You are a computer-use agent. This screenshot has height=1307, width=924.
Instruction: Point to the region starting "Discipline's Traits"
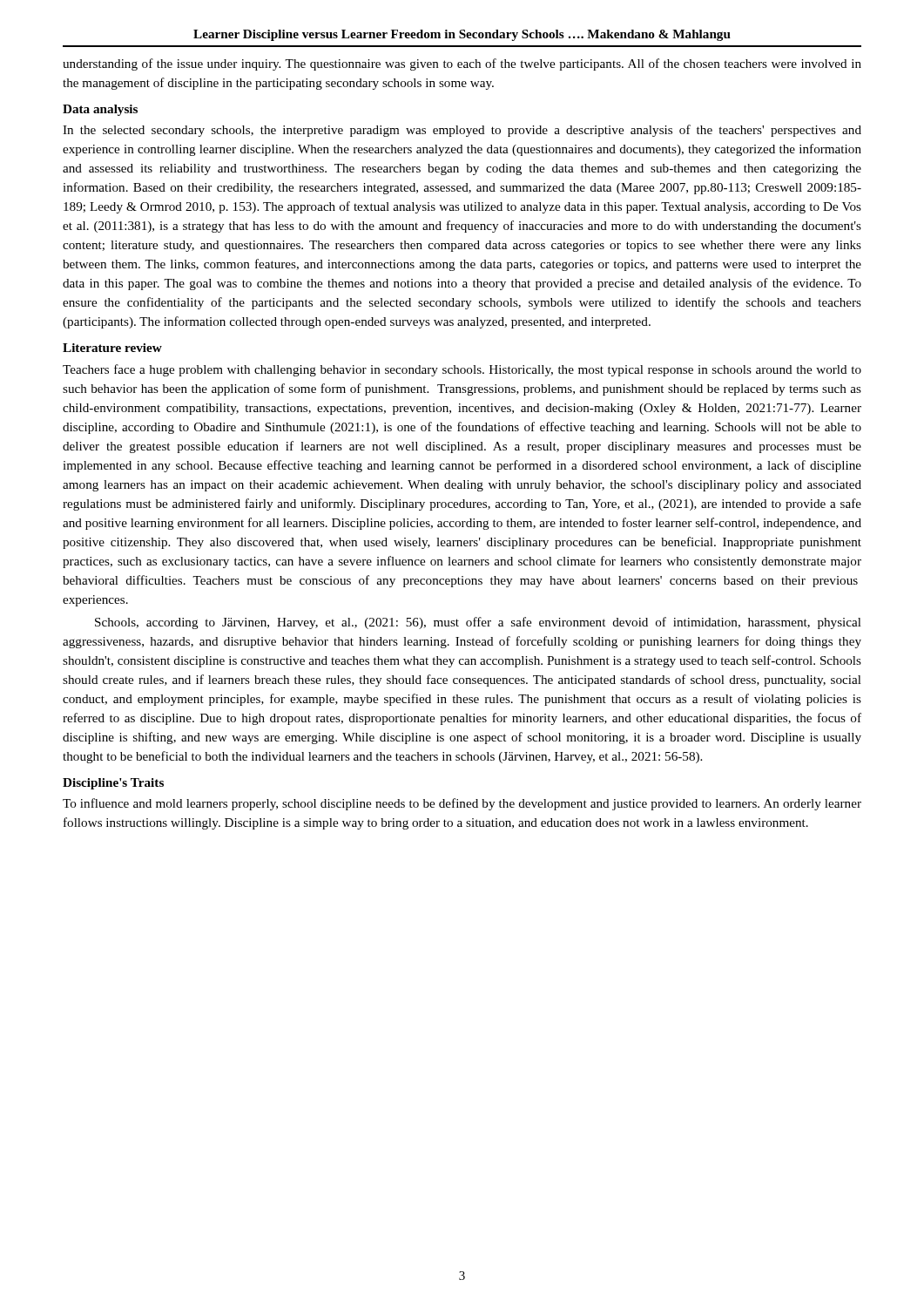click(x=113, y=782)
